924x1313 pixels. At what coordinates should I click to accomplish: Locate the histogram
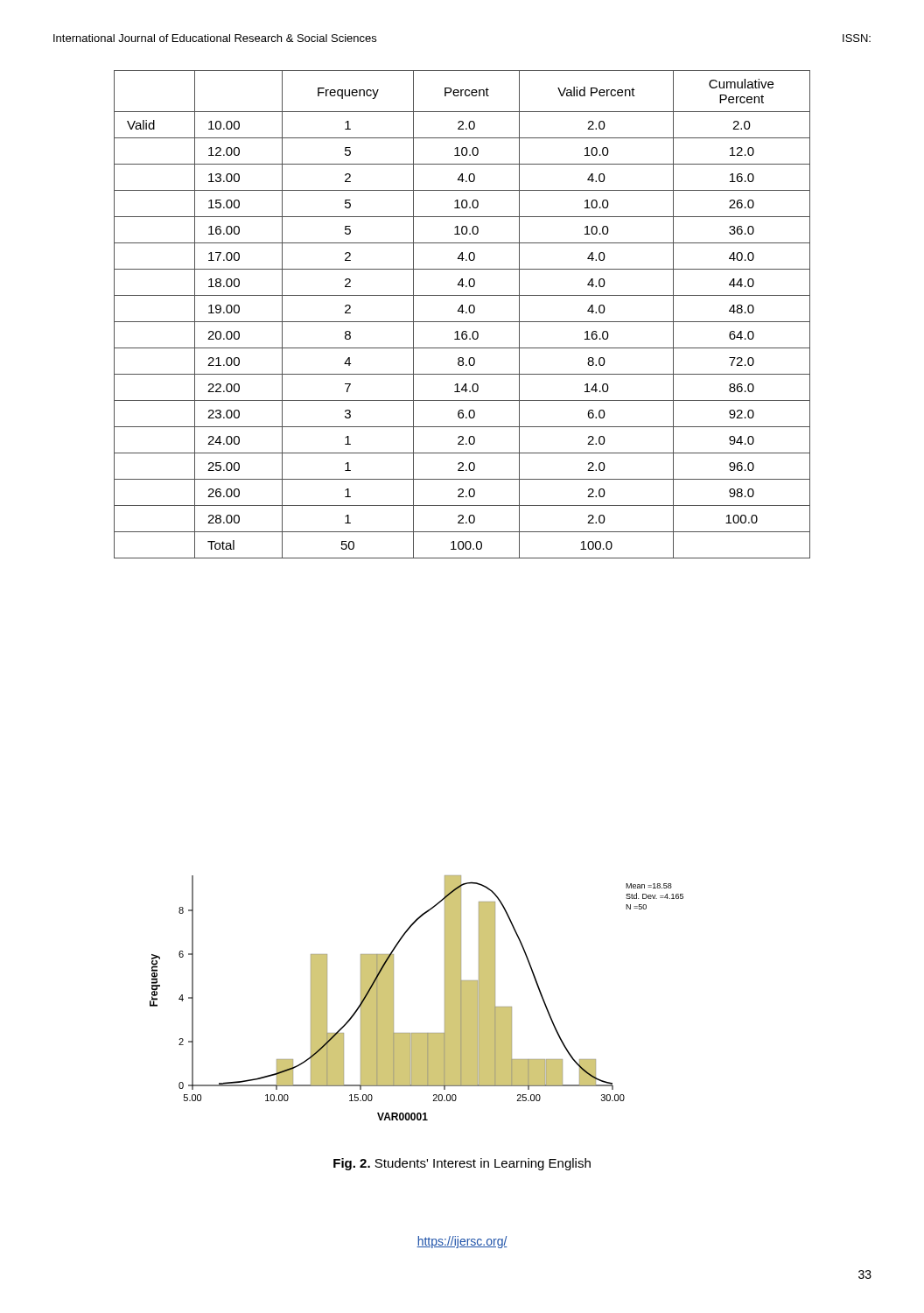pyautogui.click(x=438, y=999)
